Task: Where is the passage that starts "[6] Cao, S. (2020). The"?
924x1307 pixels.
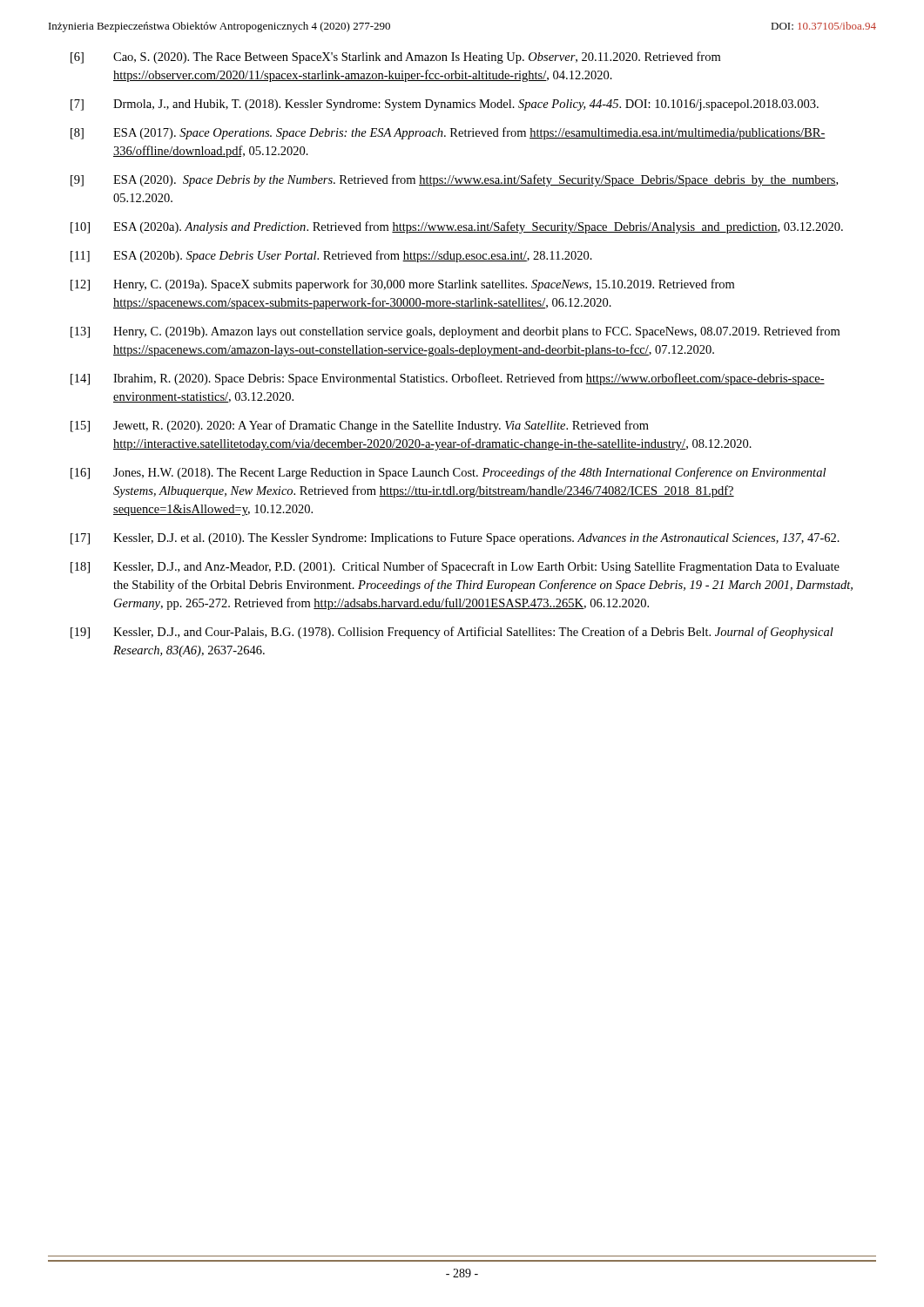Action: tap(462, 66)
